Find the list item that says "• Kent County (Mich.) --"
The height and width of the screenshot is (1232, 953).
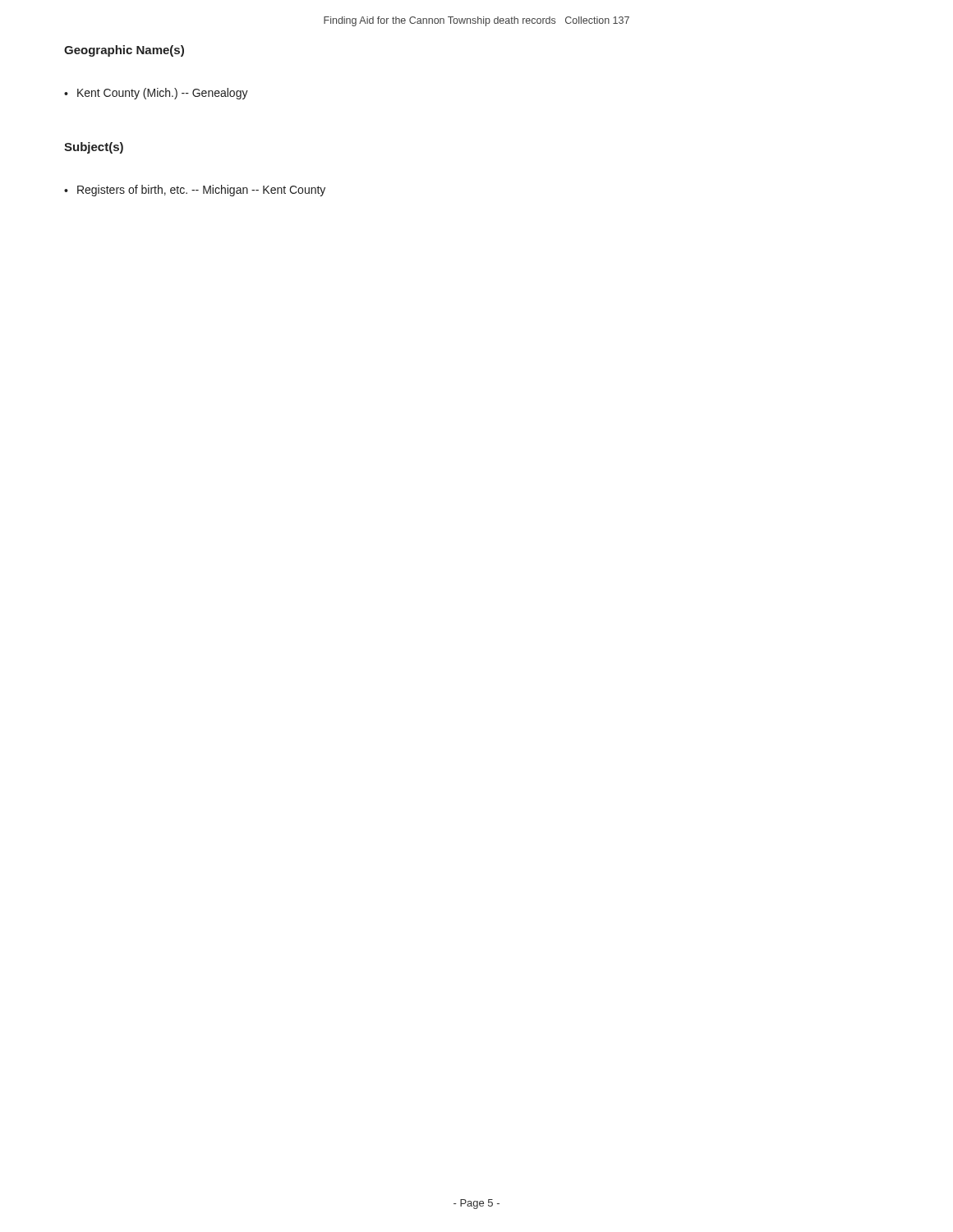156,93
